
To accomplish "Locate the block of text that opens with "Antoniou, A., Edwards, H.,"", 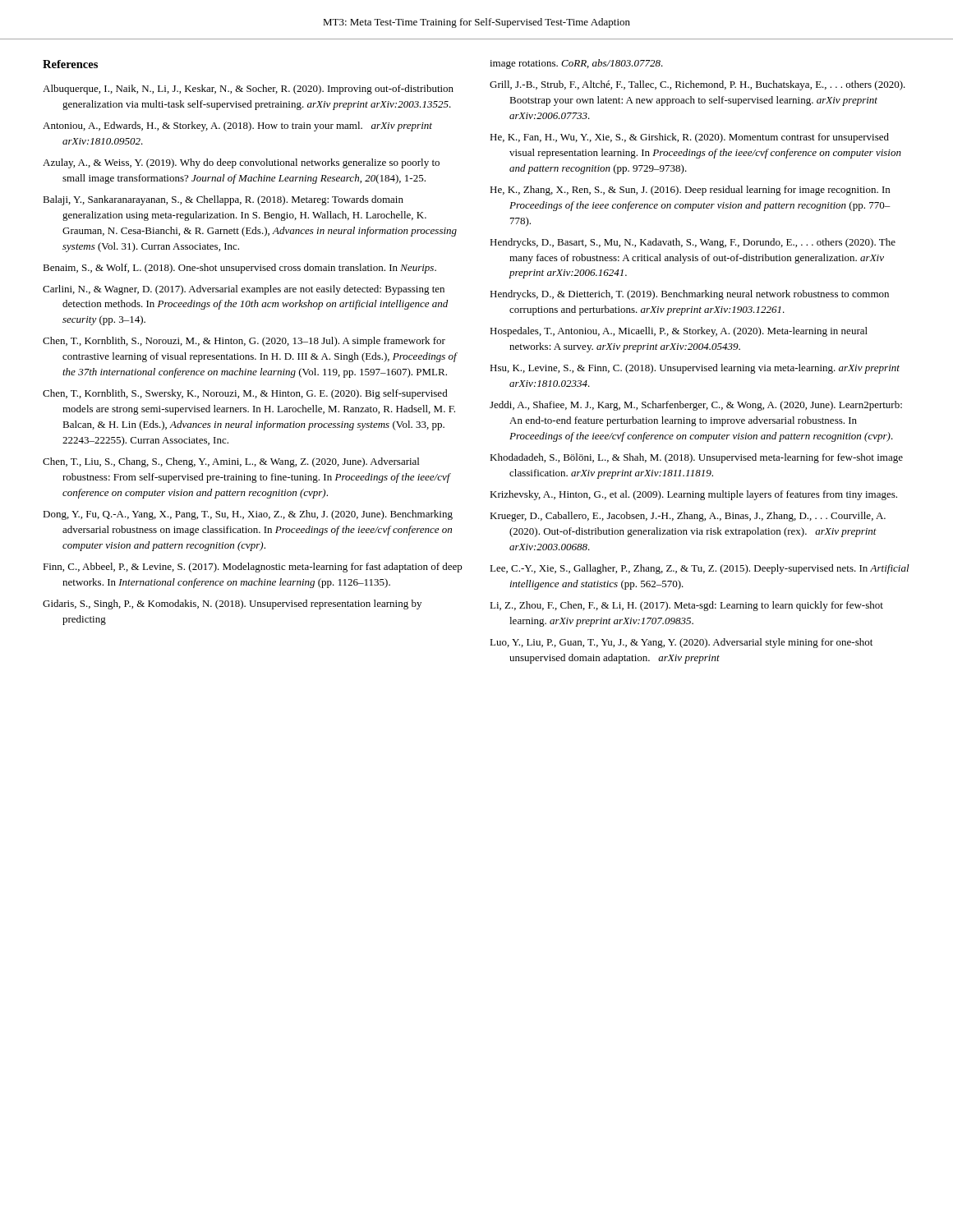I will click(x=237, y=133).
